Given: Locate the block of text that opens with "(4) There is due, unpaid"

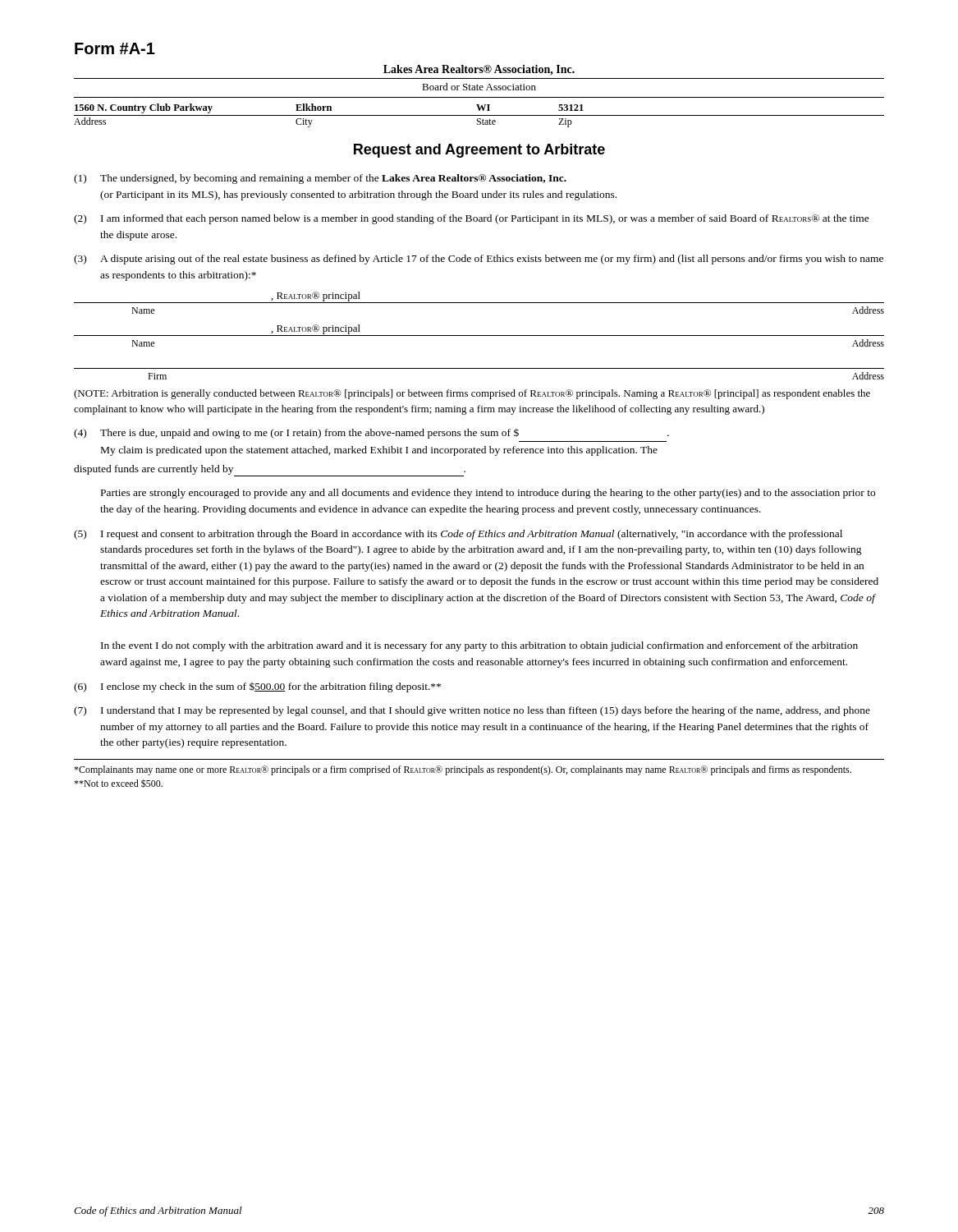Looking at the screenshot, I should 372,441.
